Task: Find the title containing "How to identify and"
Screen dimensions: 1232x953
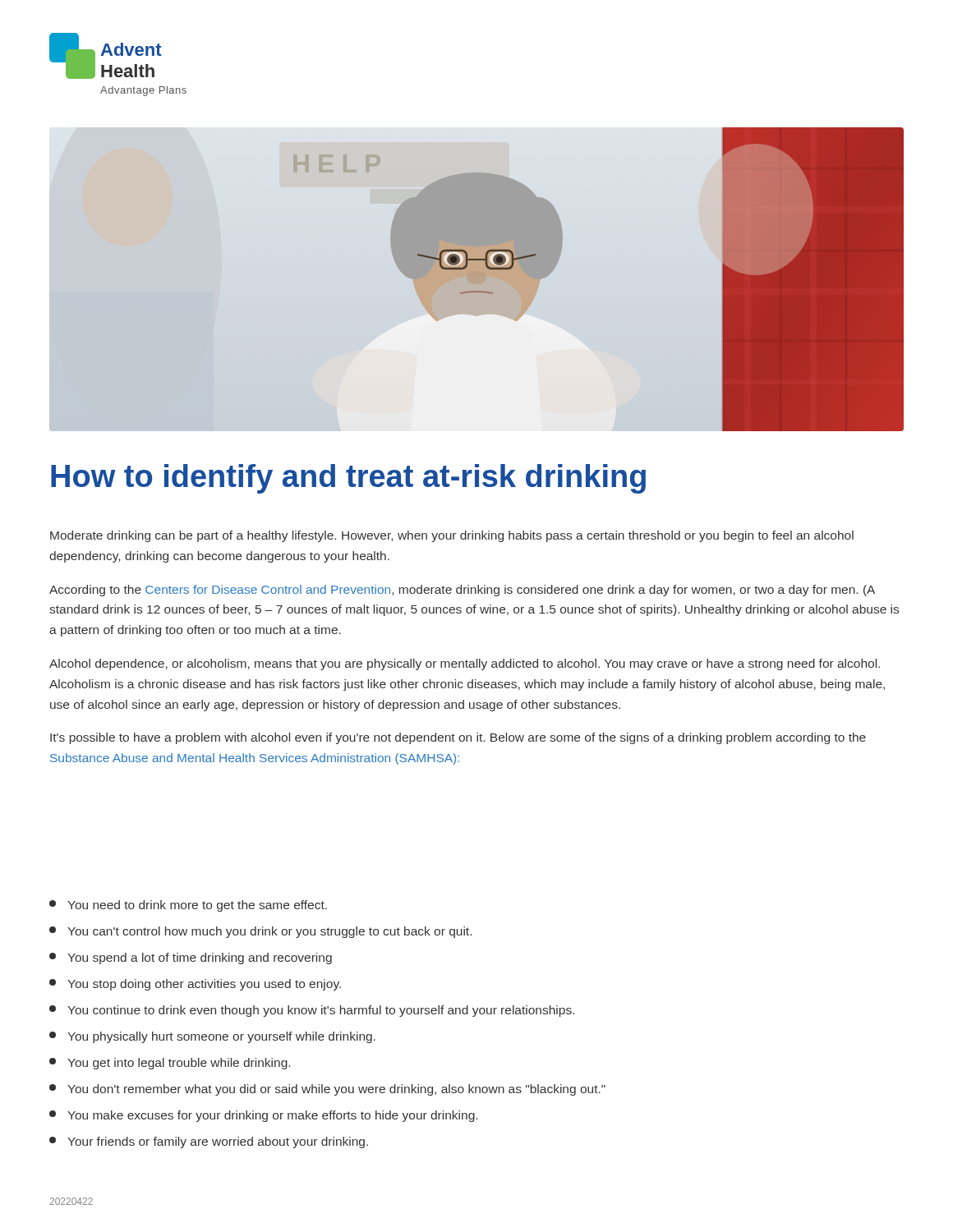Action: (349, 476)
